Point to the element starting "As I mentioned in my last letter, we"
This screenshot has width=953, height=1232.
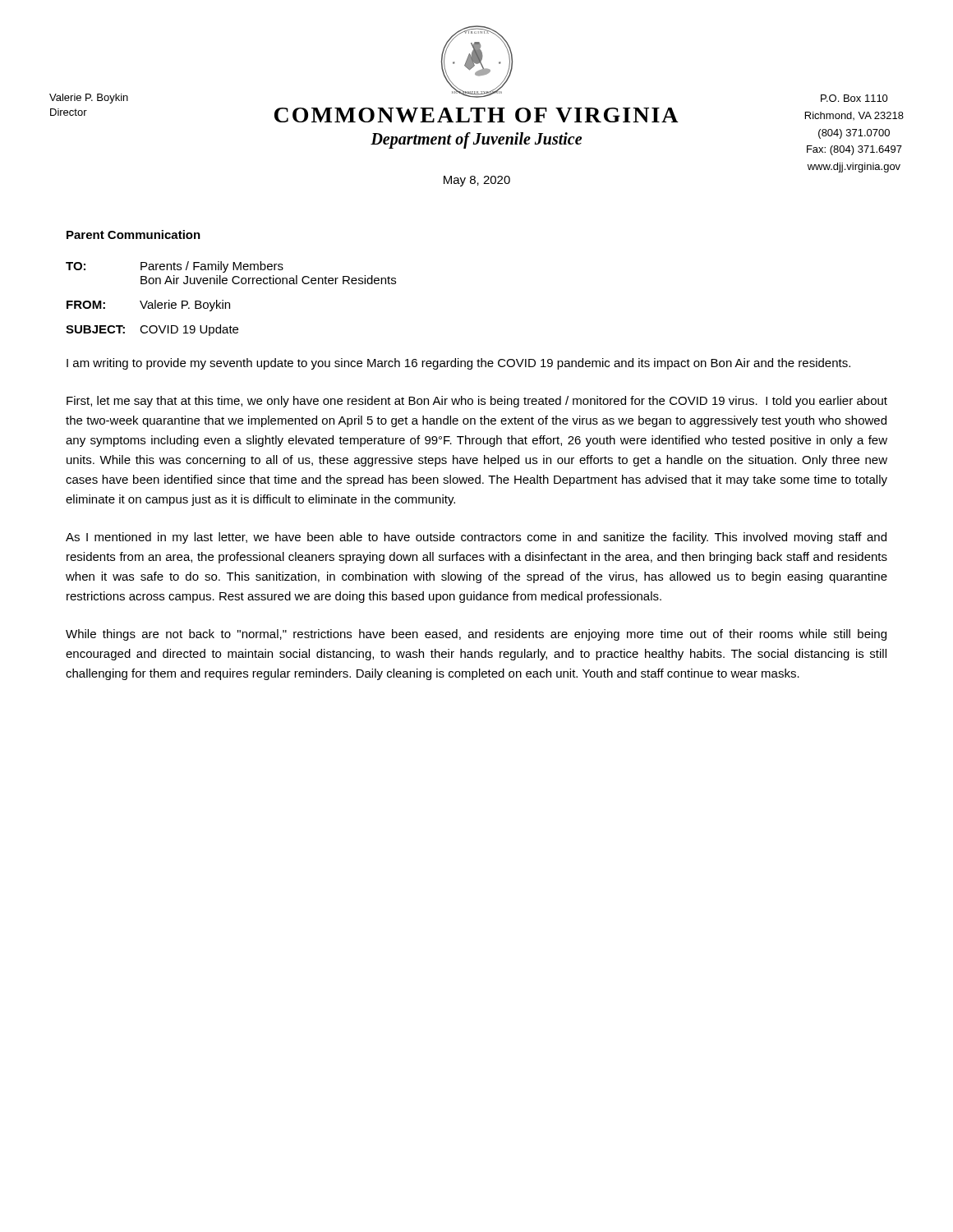coord(476,566)
